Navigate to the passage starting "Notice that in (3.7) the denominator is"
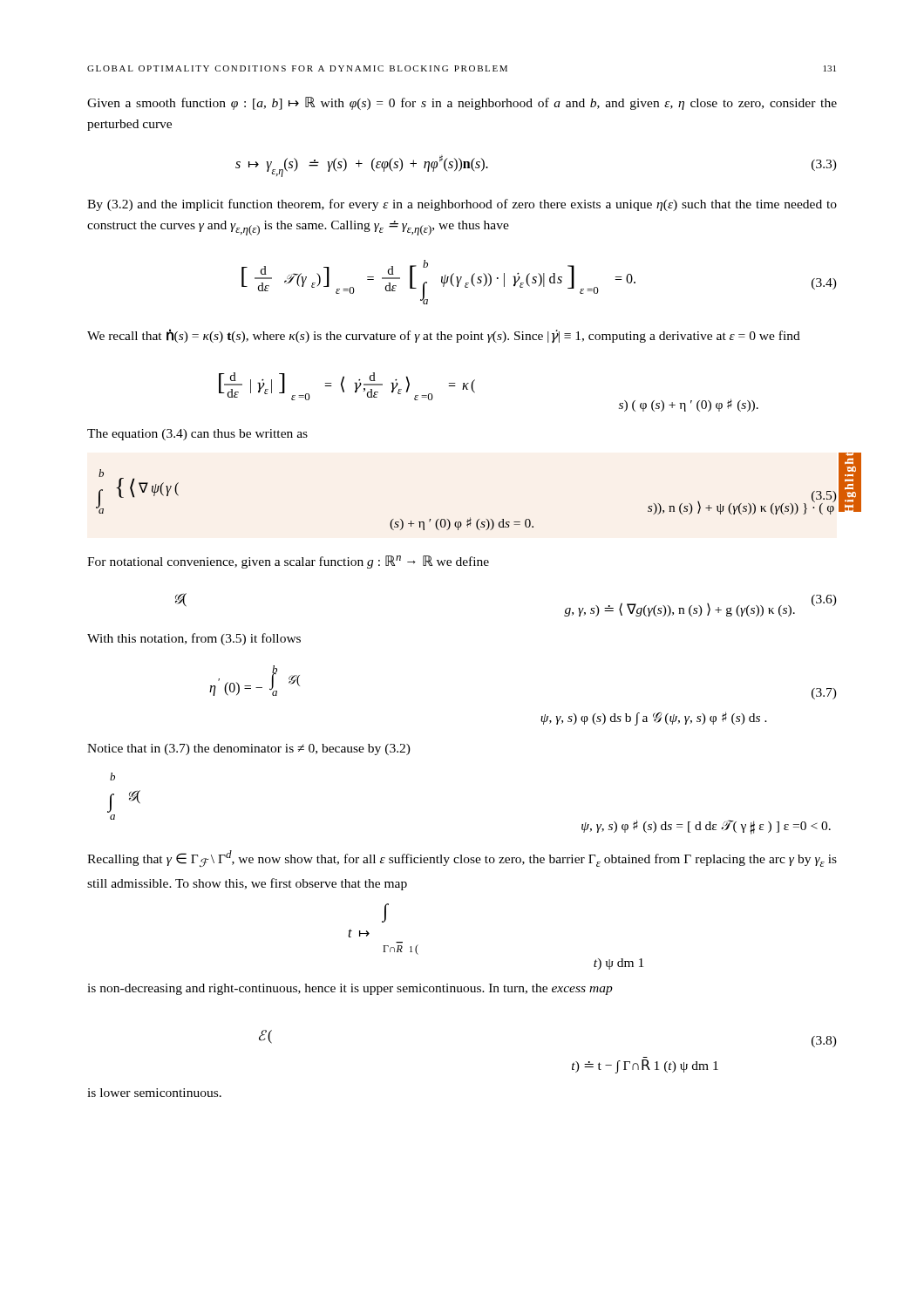The width and height of the screenshot is (924, 1308). coord(249,748)
